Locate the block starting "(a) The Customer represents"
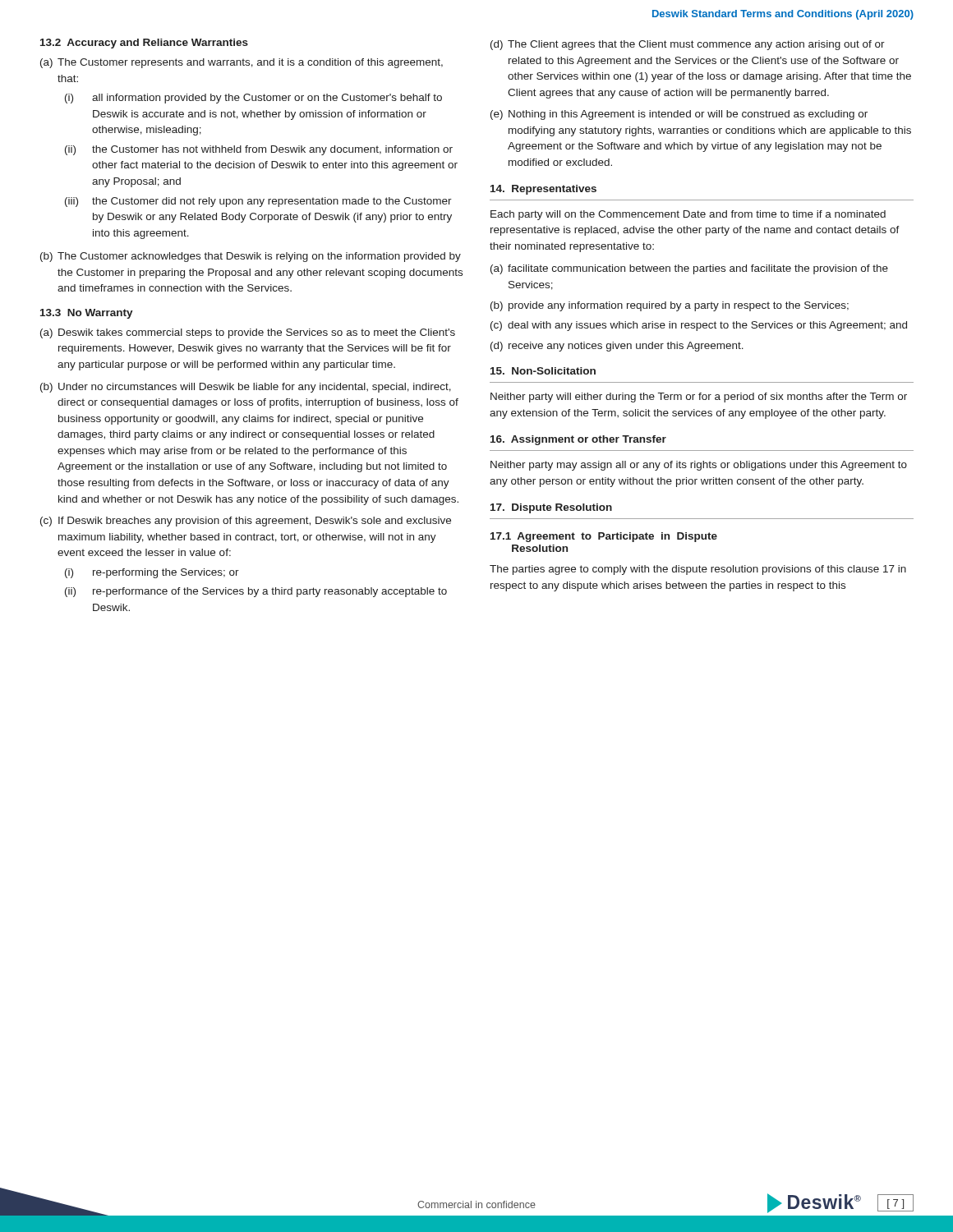953x1232 pixels. click(251, 149)
